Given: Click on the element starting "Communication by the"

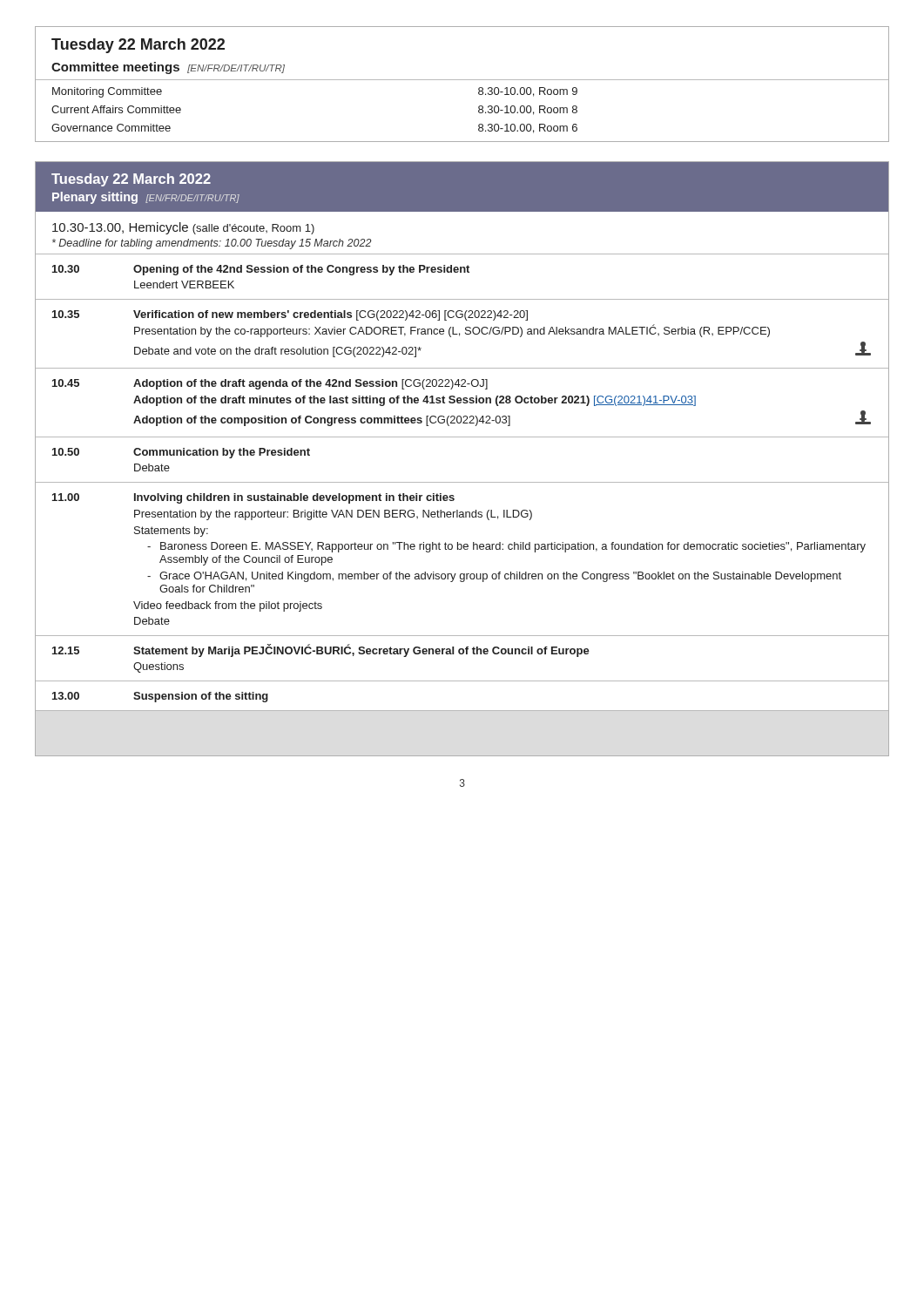Looking at the screenshot, I should pos(222,453).
